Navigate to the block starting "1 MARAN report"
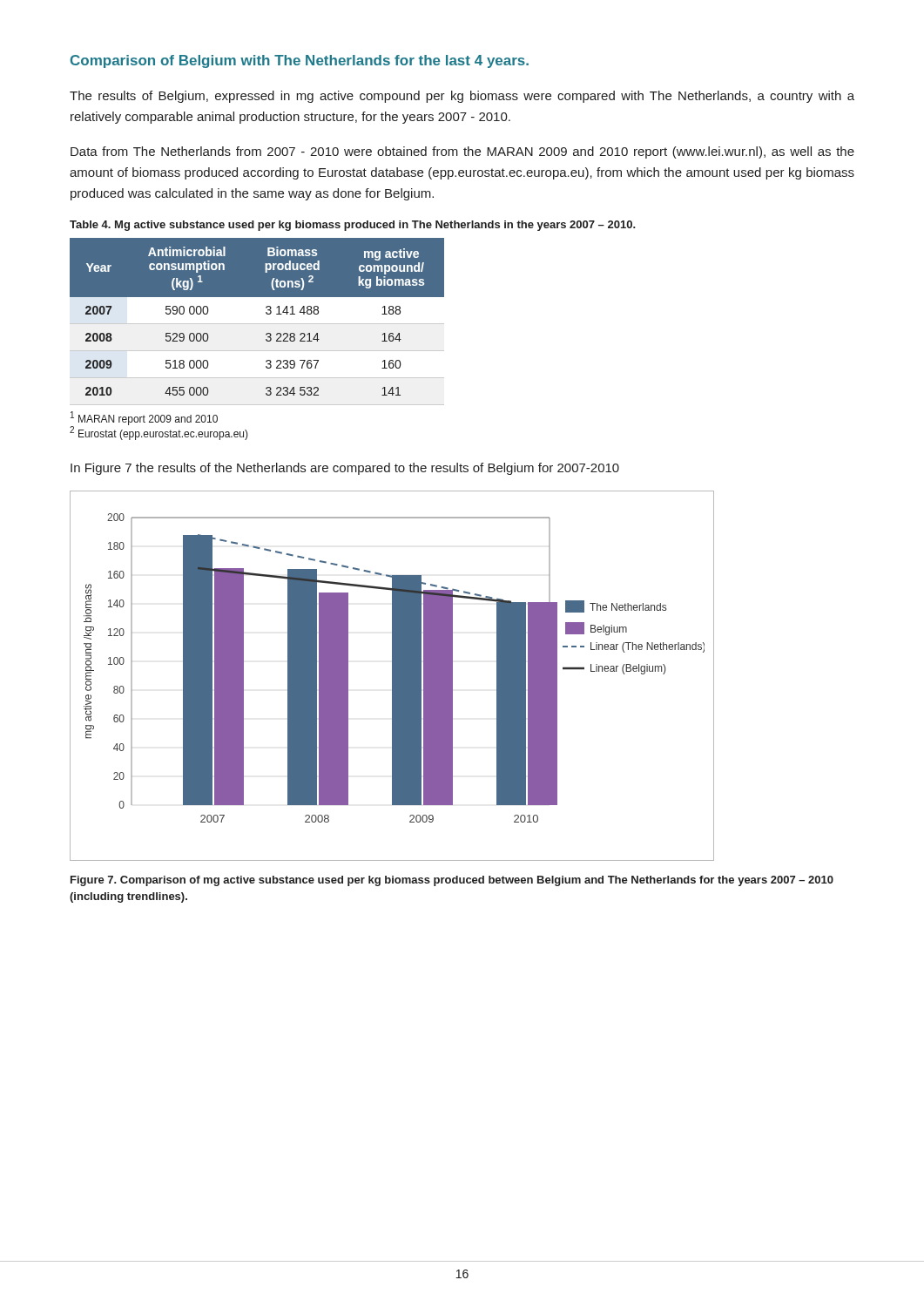This screenshot has width=924, height=1307. (159, 425)
